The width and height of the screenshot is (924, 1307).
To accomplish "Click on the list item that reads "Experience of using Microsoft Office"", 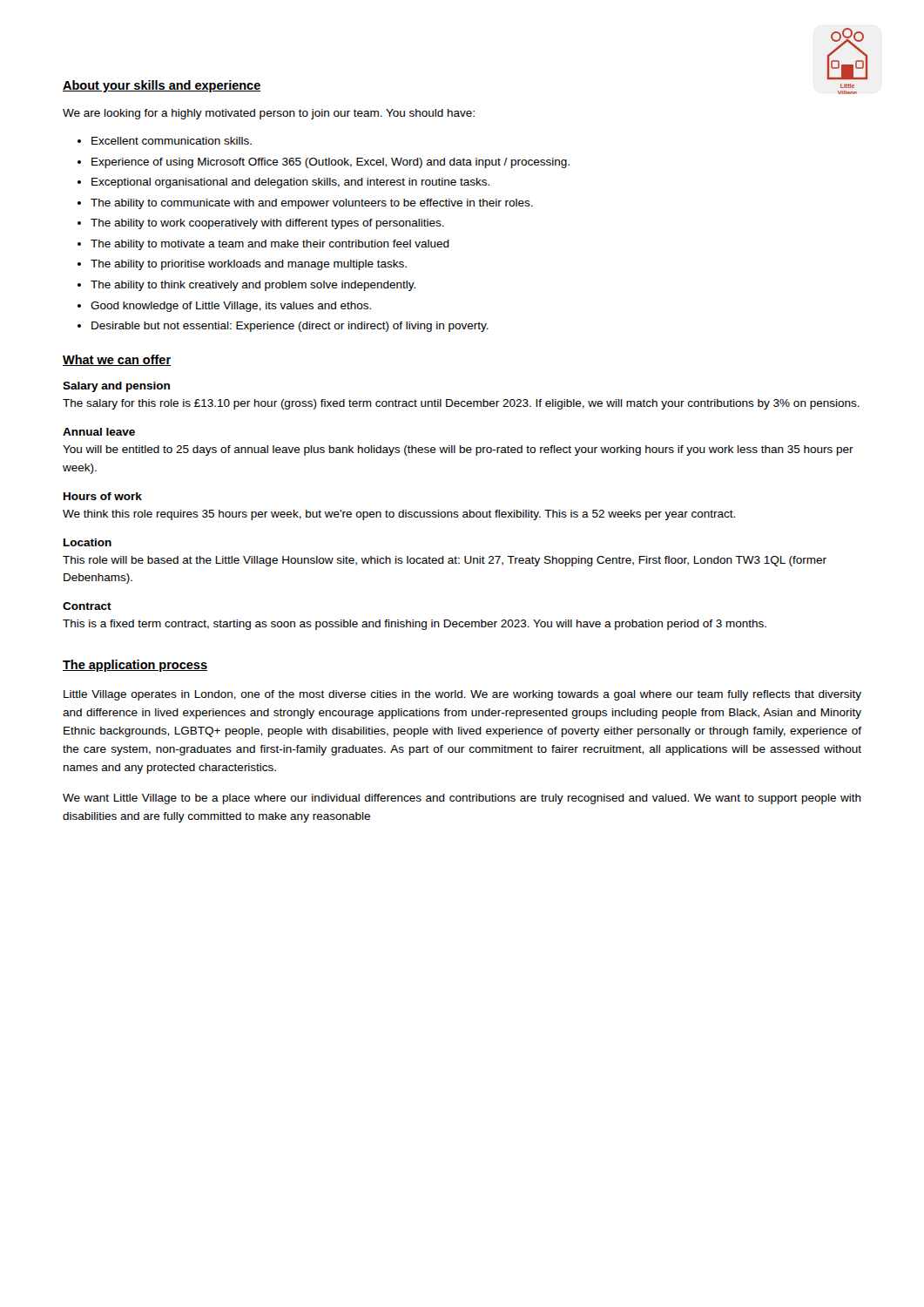I will pos(331,161).
